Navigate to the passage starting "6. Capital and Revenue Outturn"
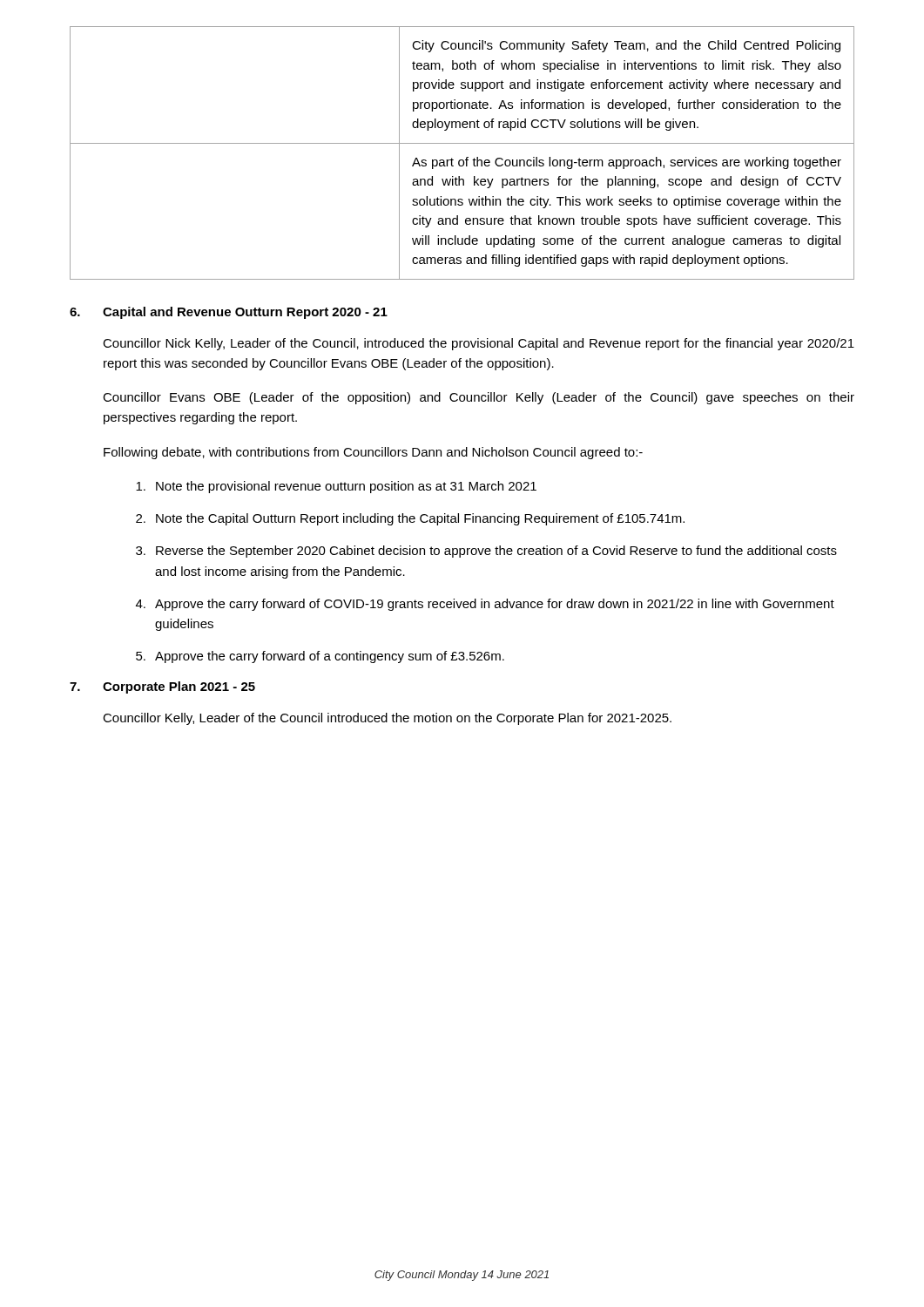This screenshot has width=924, height=1307. click(229, 311)
